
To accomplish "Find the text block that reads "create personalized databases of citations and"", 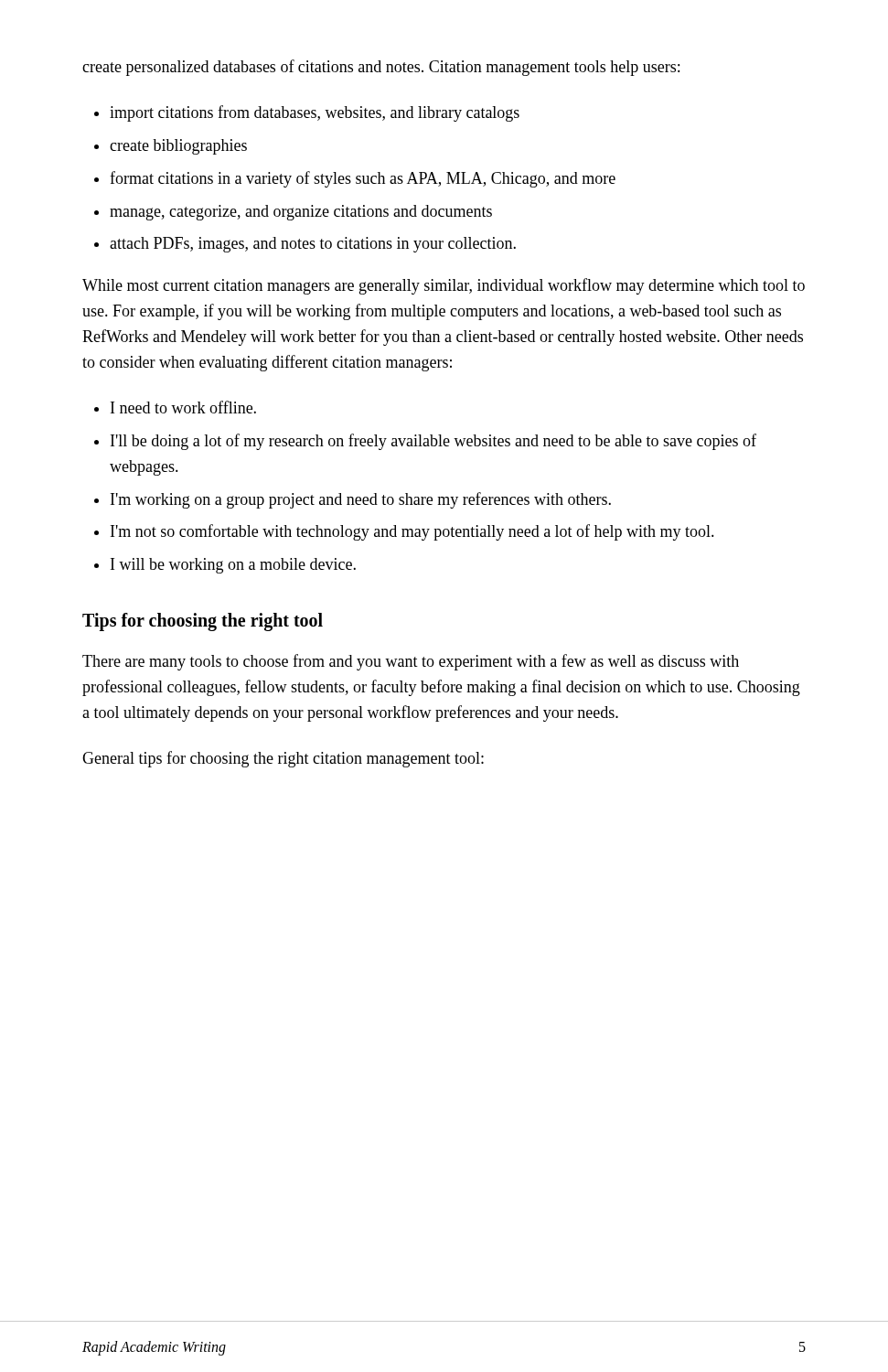I will coord(382,67).
